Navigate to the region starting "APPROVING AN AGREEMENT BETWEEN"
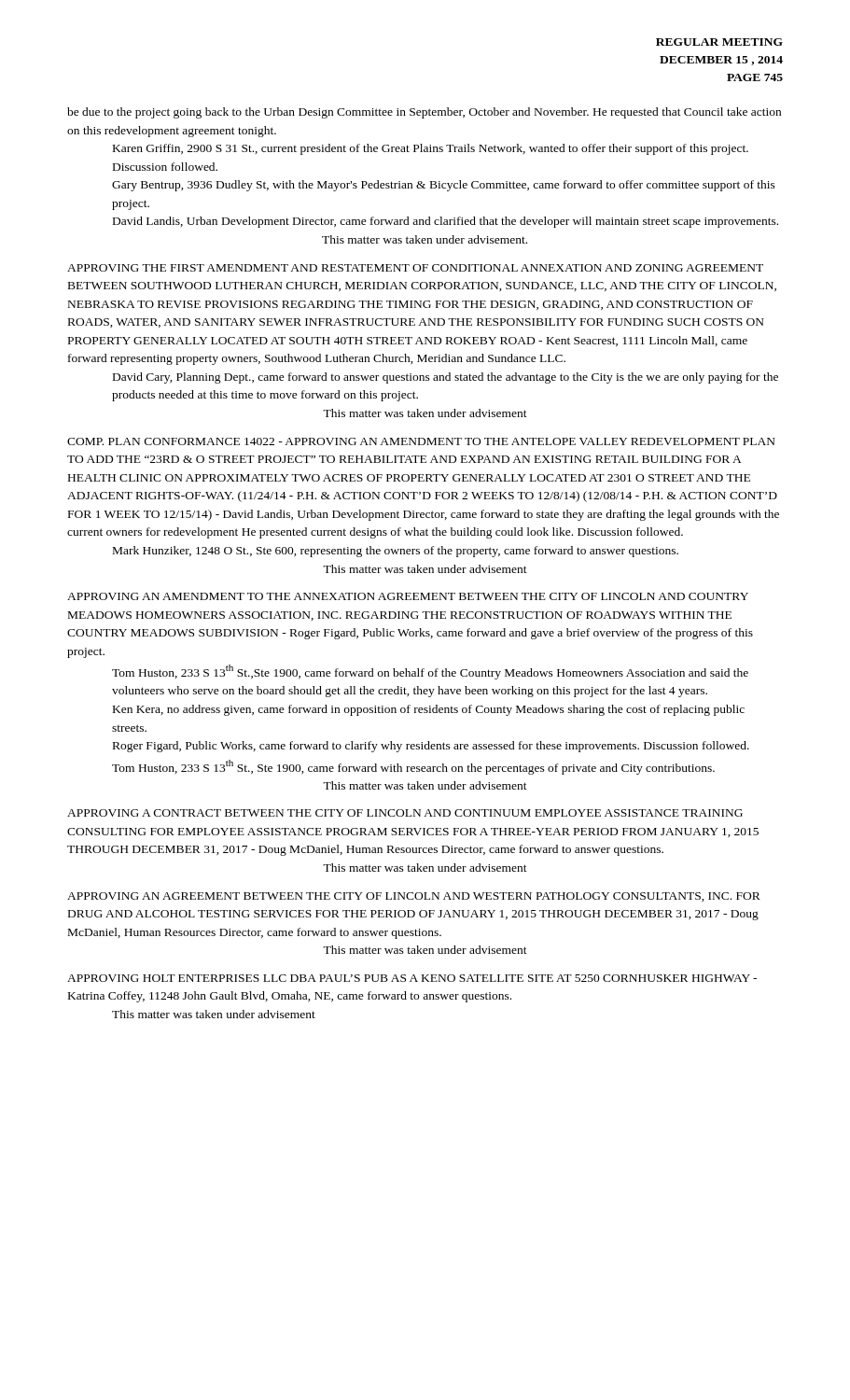Viewport: 850px width, 1400px height. [425, 923]
